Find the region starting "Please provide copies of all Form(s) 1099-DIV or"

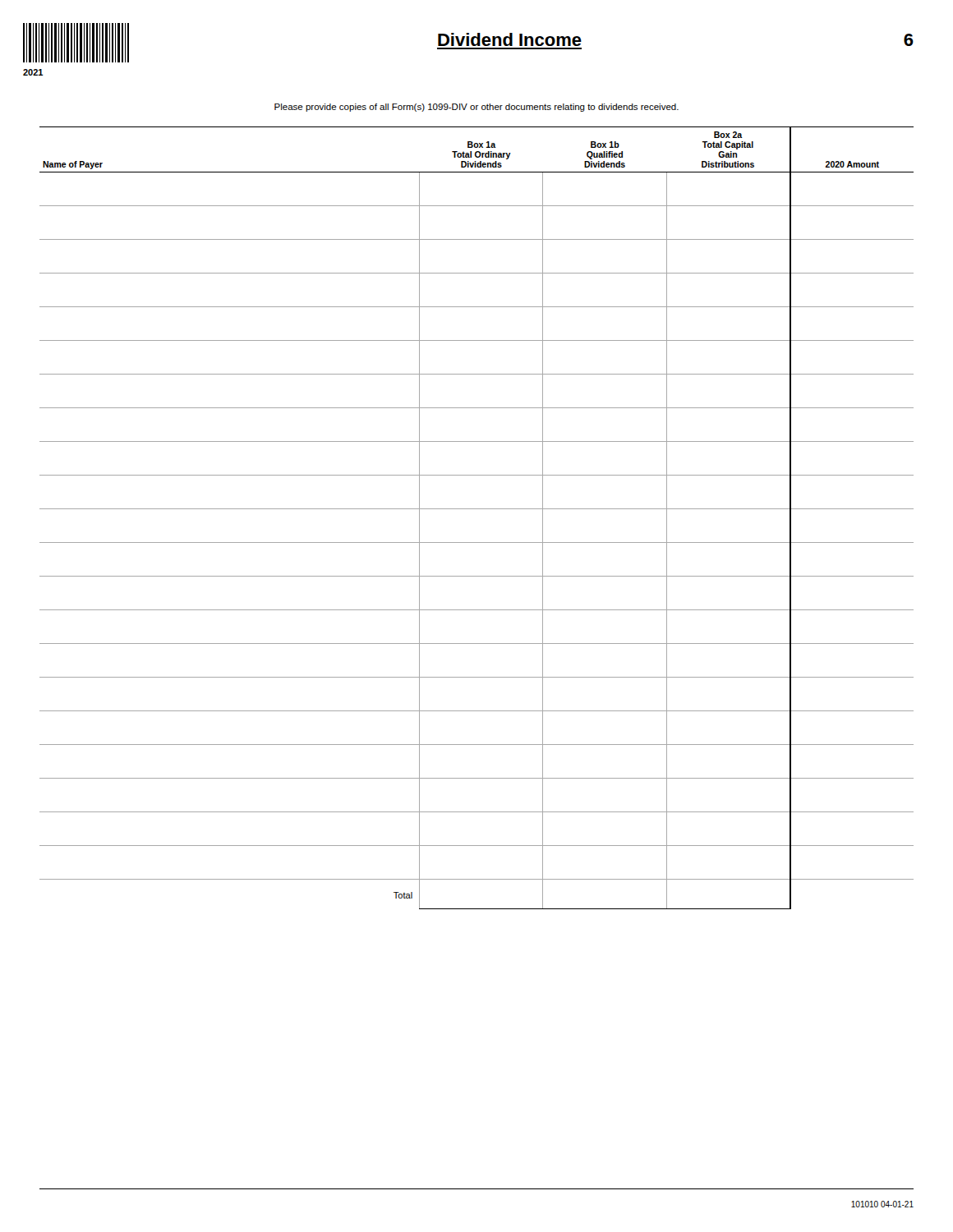(476, 107)
